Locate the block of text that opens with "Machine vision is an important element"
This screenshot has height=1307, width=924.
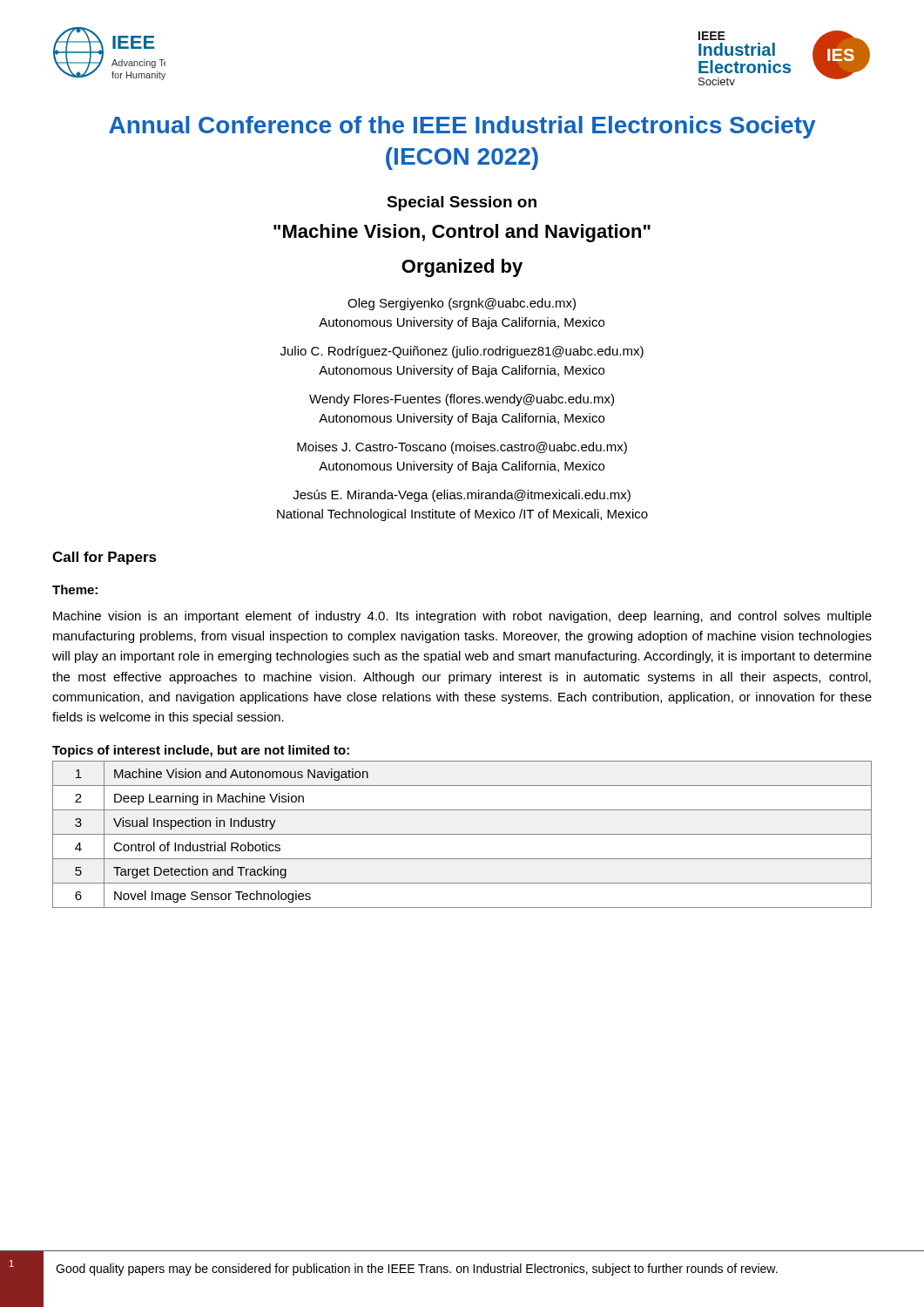click(x=462, y=666)
